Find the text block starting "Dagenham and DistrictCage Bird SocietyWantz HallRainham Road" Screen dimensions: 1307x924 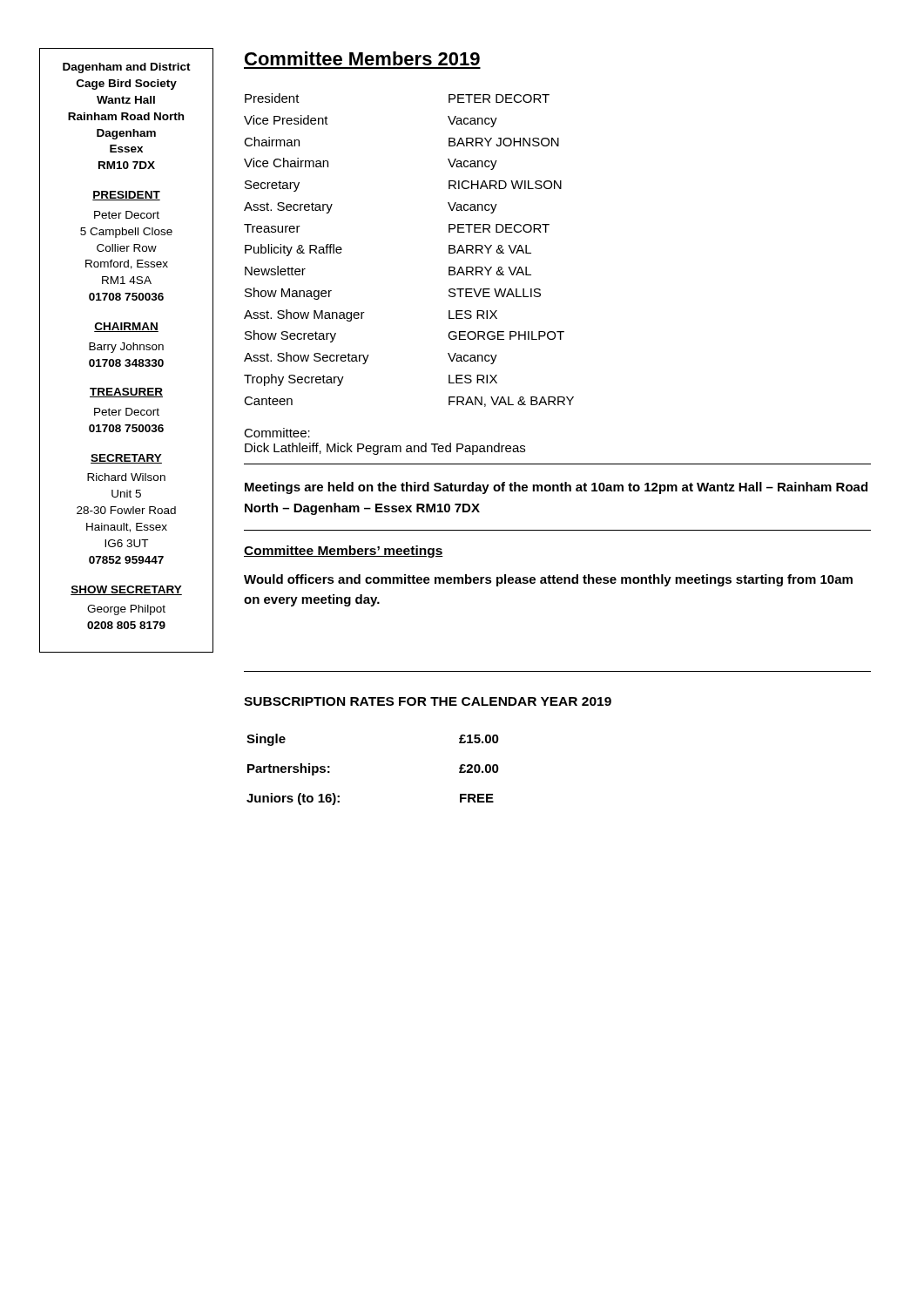(x=126, y=117)
